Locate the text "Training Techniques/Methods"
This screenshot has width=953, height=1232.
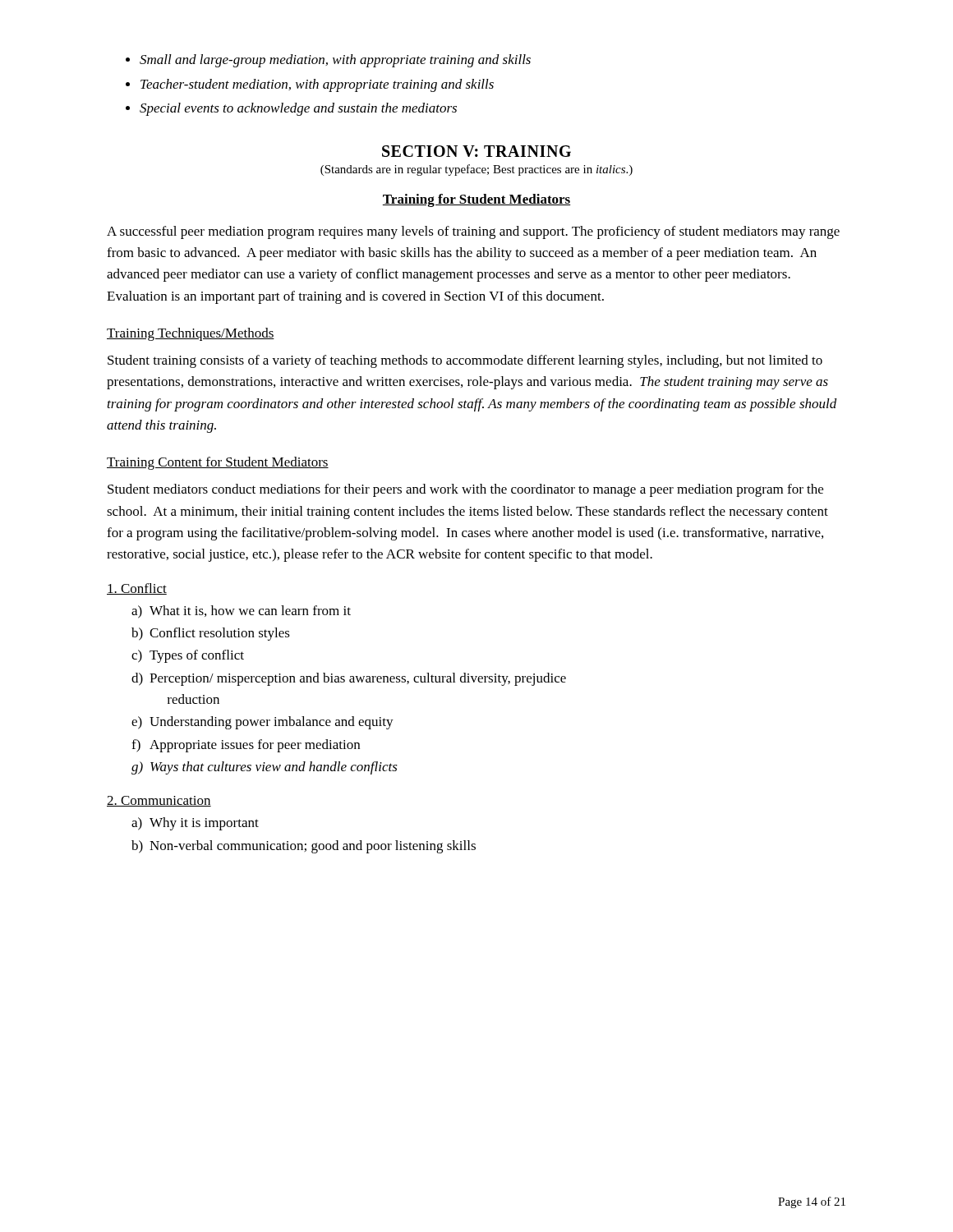point(190,333)
